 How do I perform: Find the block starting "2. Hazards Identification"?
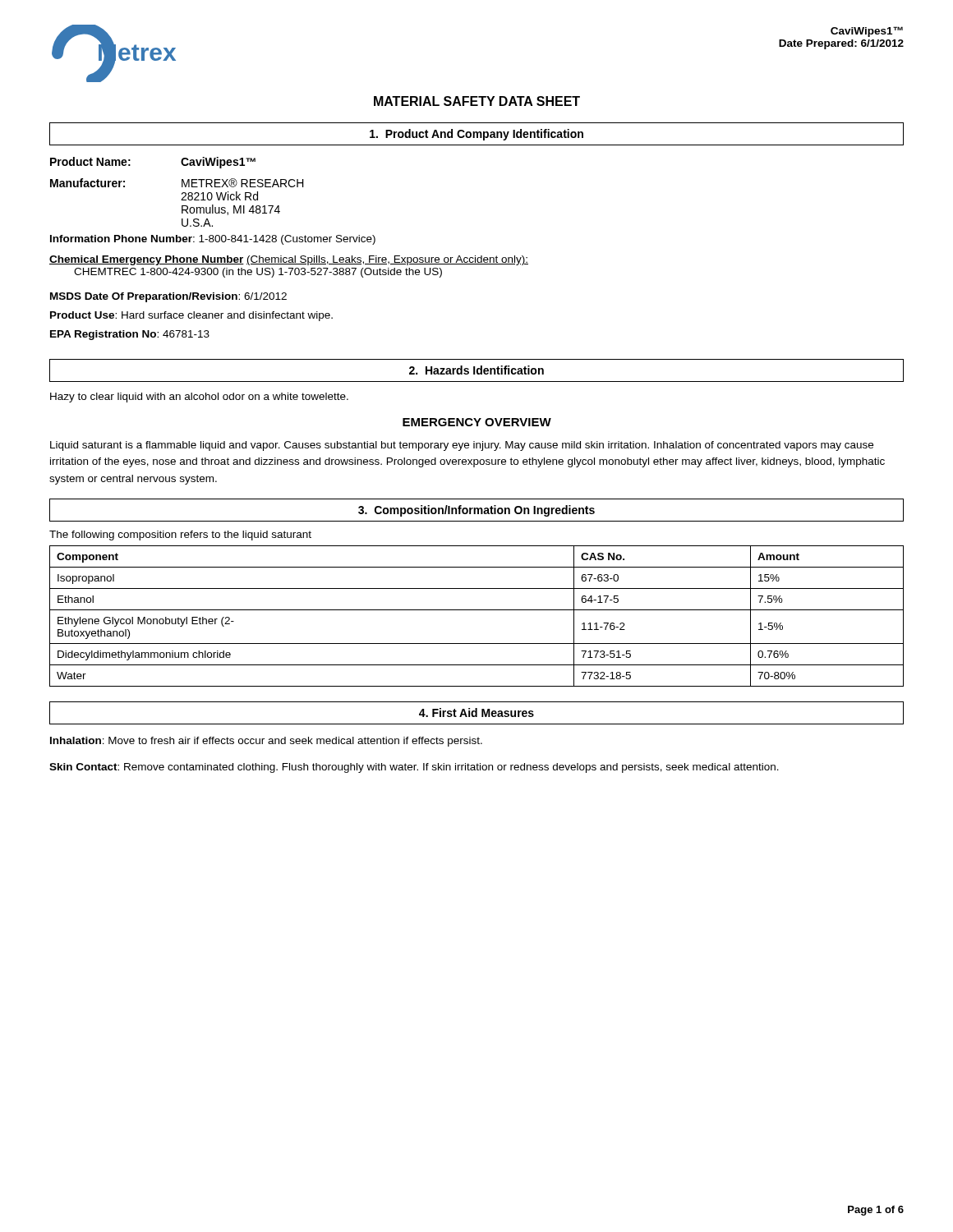pyautogui.click(x=476, y=370)
